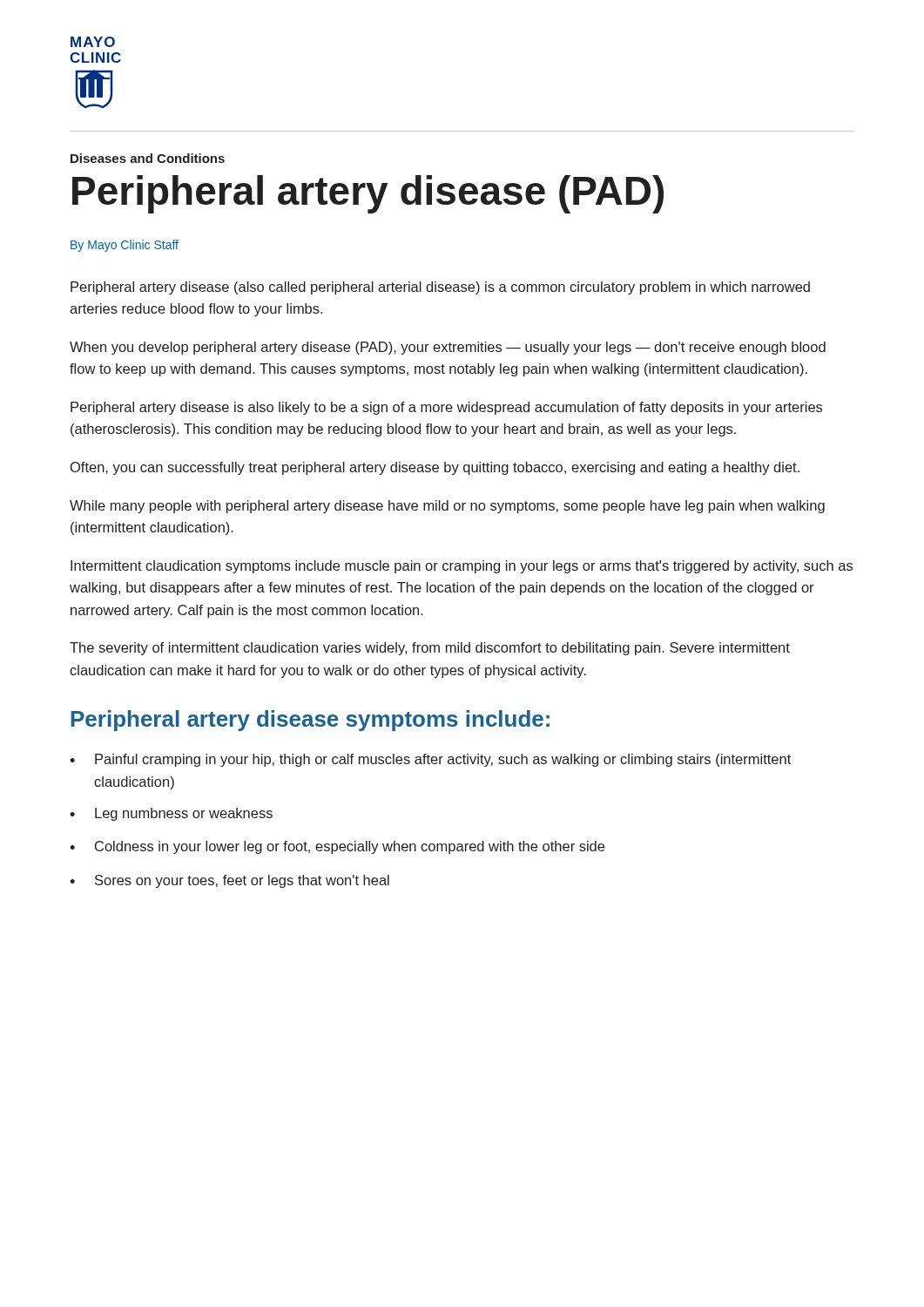
Task: Click the passage that begins "Peripheral artery disease (also called peripheral arterial disease)"
Action: coord(440,297)
